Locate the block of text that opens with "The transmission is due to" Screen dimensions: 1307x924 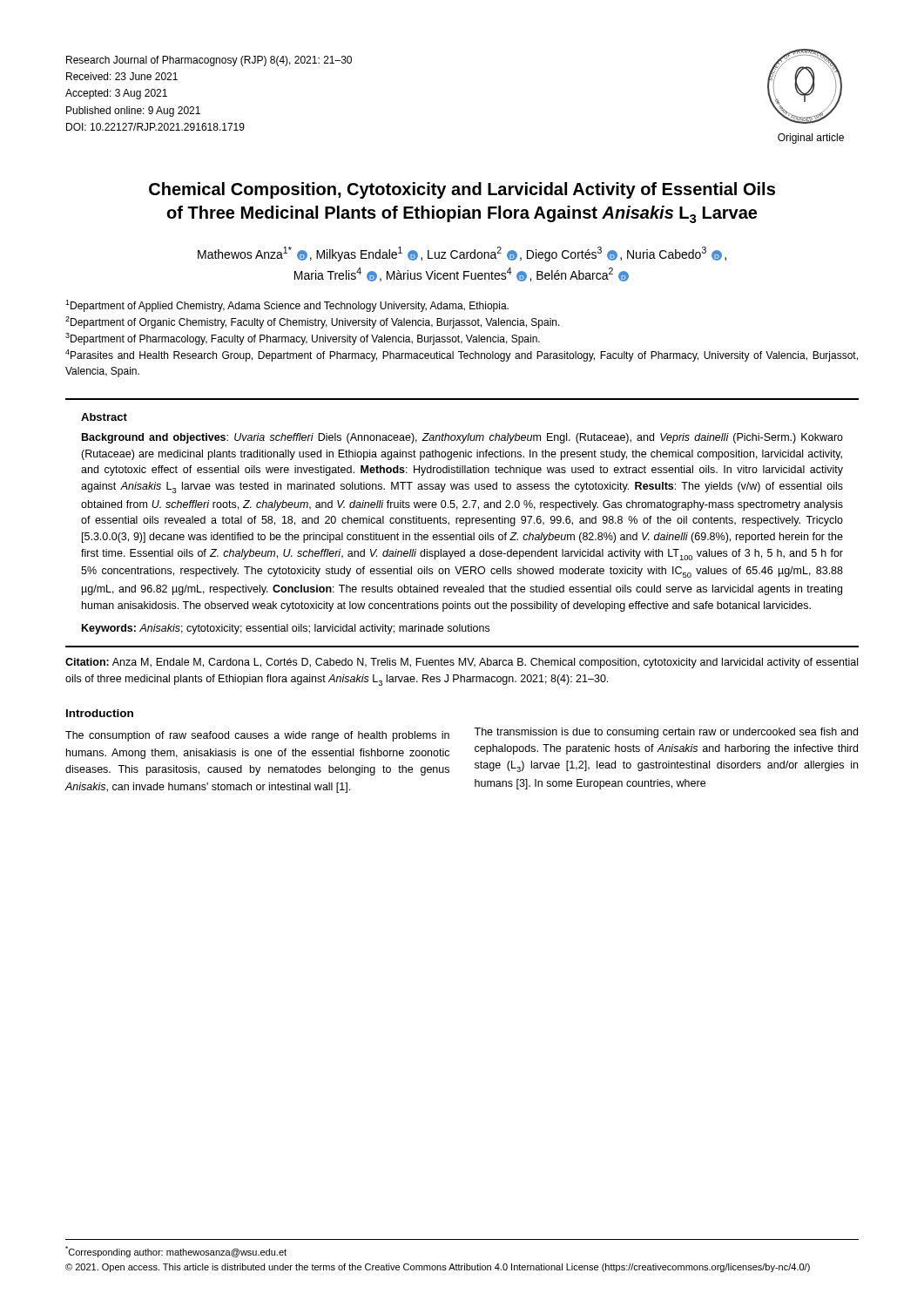[x=666, y=758]
